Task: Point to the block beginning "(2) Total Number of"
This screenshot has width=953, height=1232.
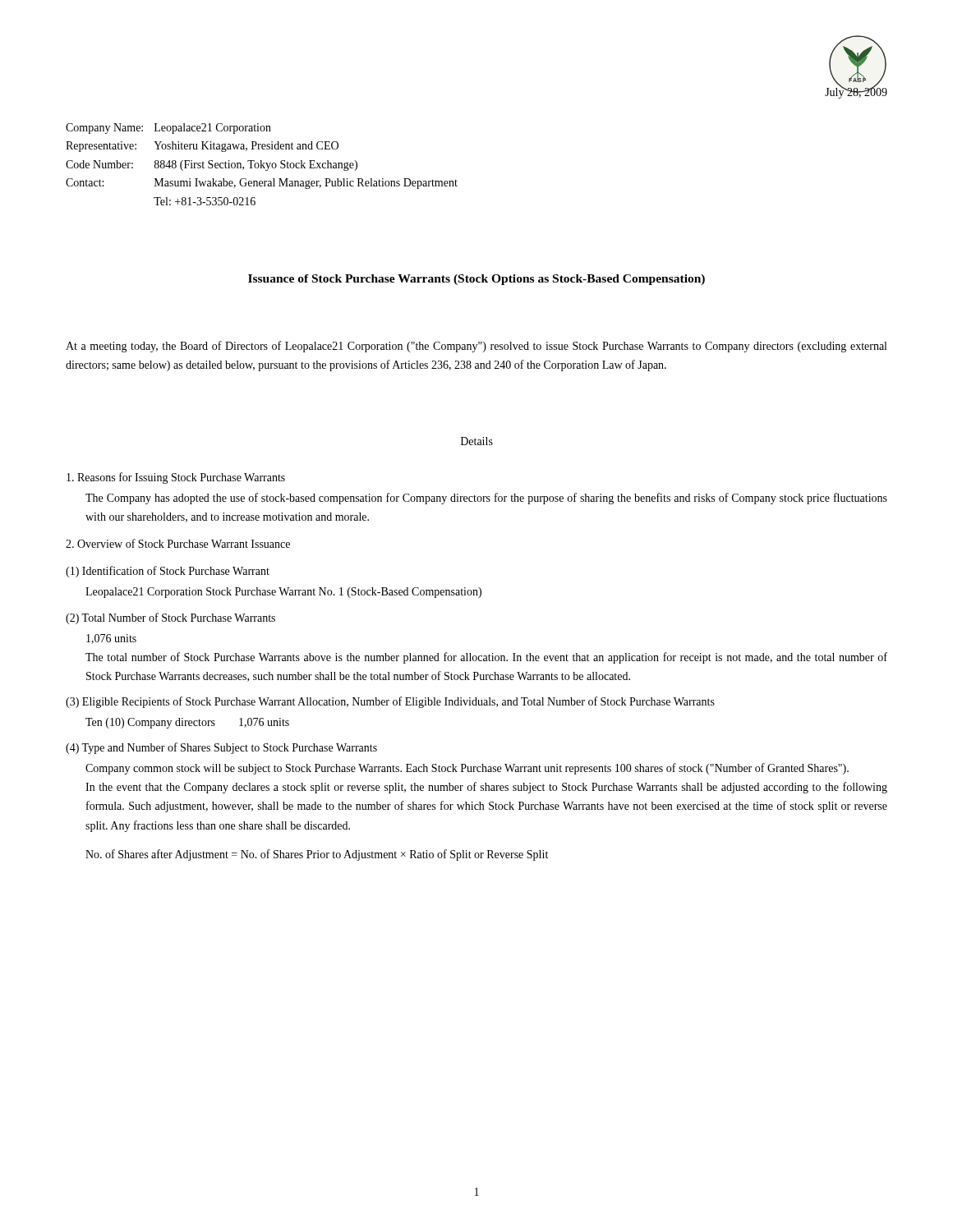Action: click(476, 647)
